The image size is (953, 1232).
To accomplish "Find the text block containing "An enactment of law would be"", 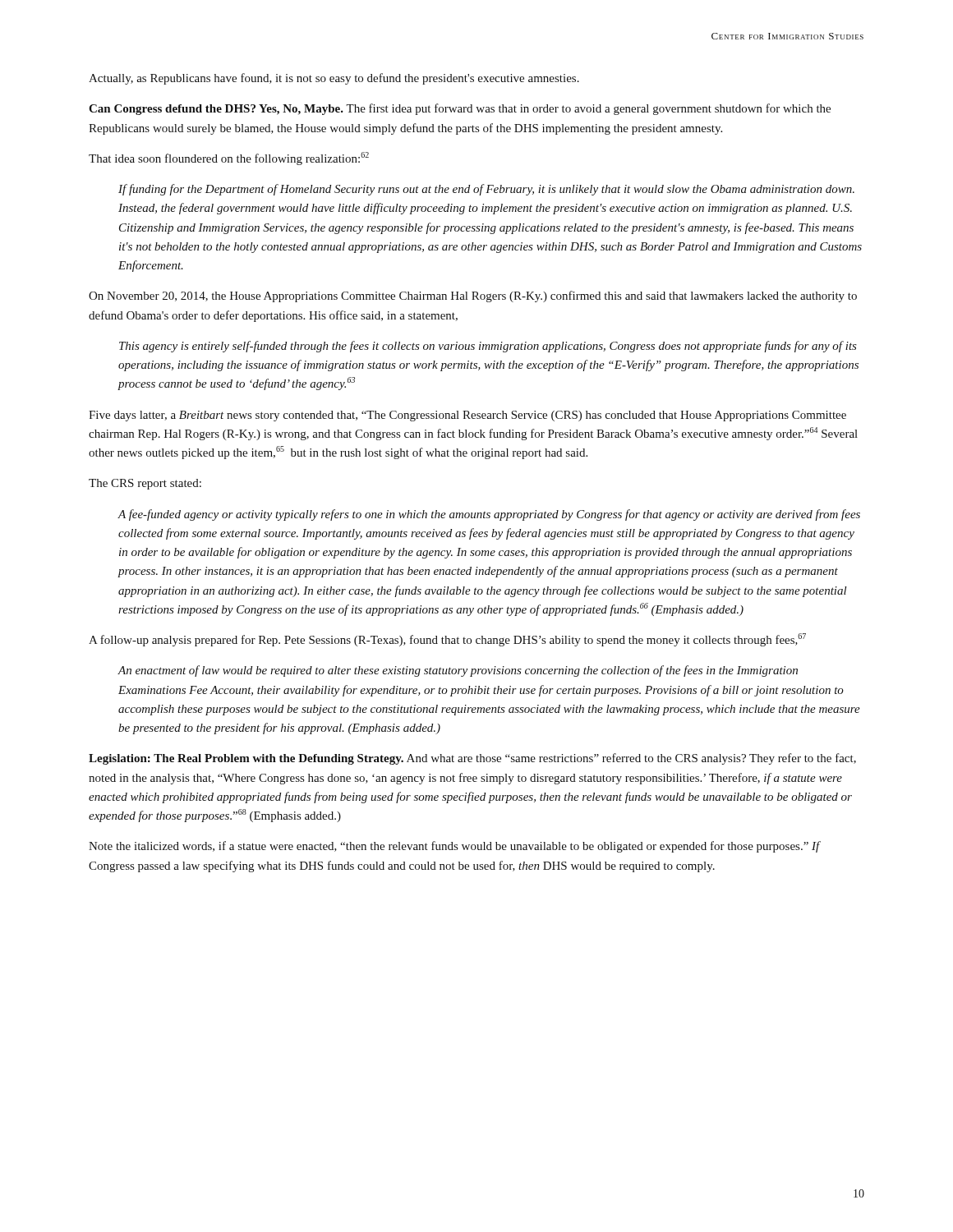I will coord(491,700).
